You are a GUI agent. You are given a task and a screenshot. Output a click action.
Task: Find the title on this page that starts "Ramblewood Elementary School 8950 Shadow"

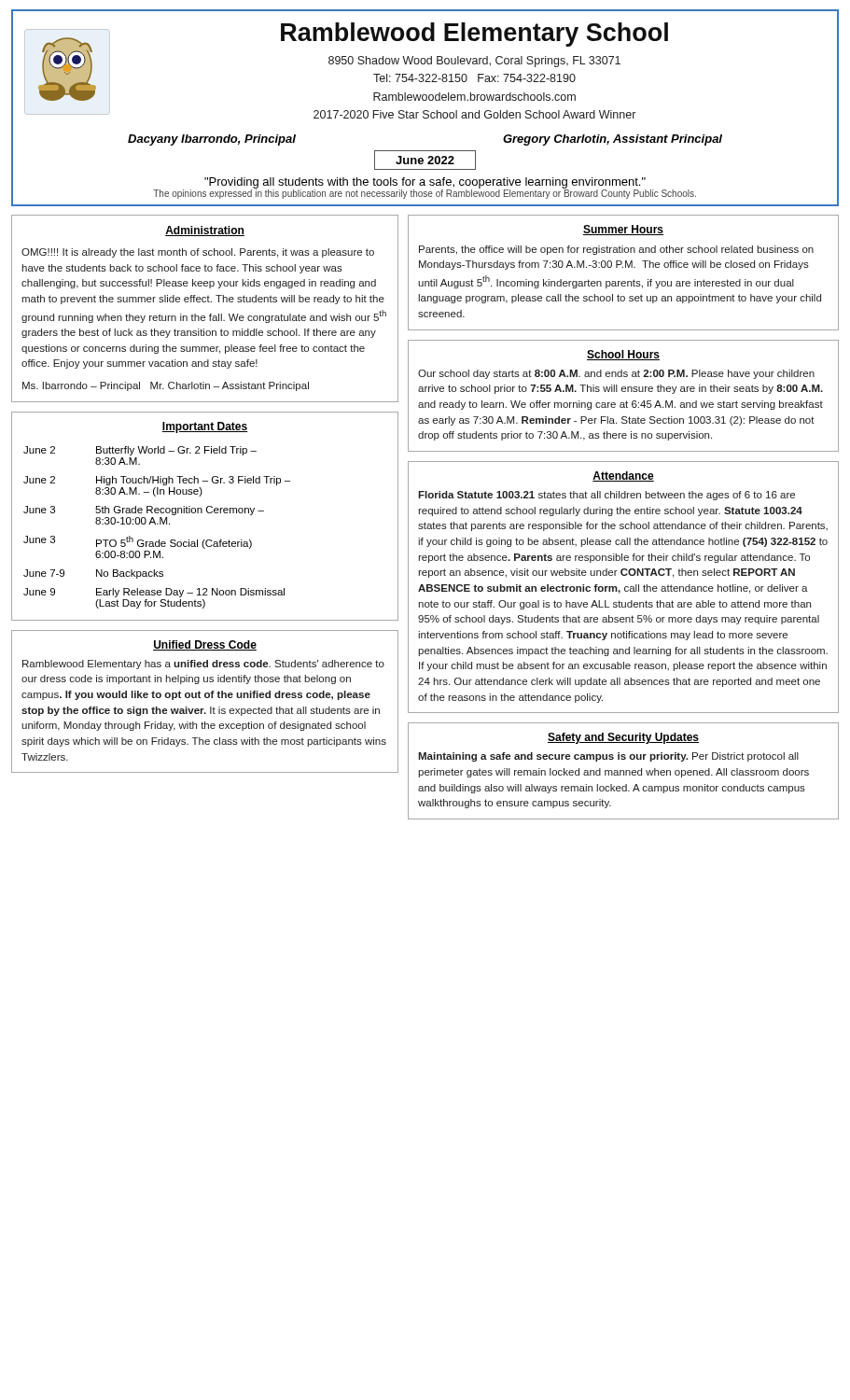pos(425,108)
